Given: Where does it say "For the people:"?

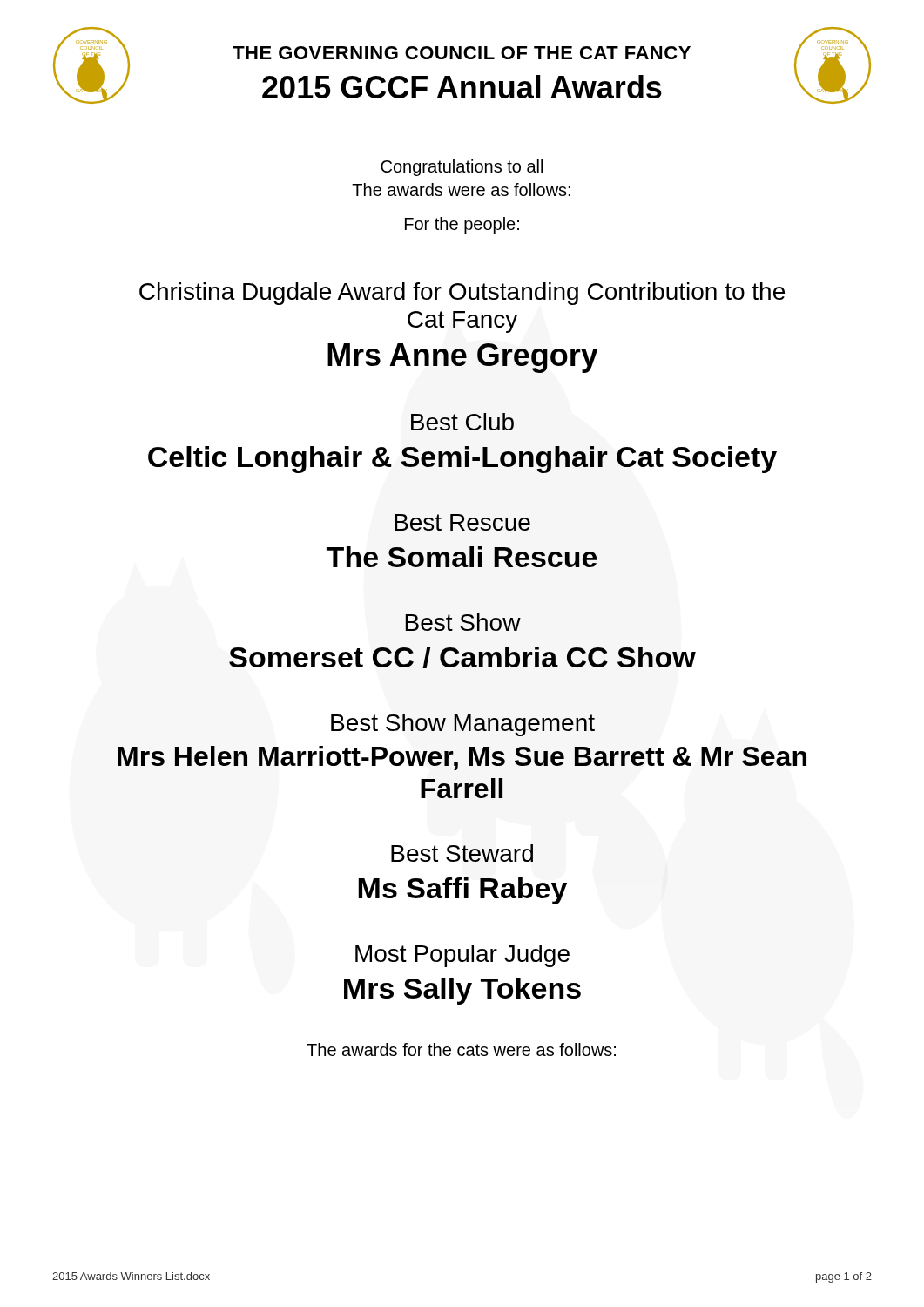Looking at the screenshot, I should [x=462, y=224].
